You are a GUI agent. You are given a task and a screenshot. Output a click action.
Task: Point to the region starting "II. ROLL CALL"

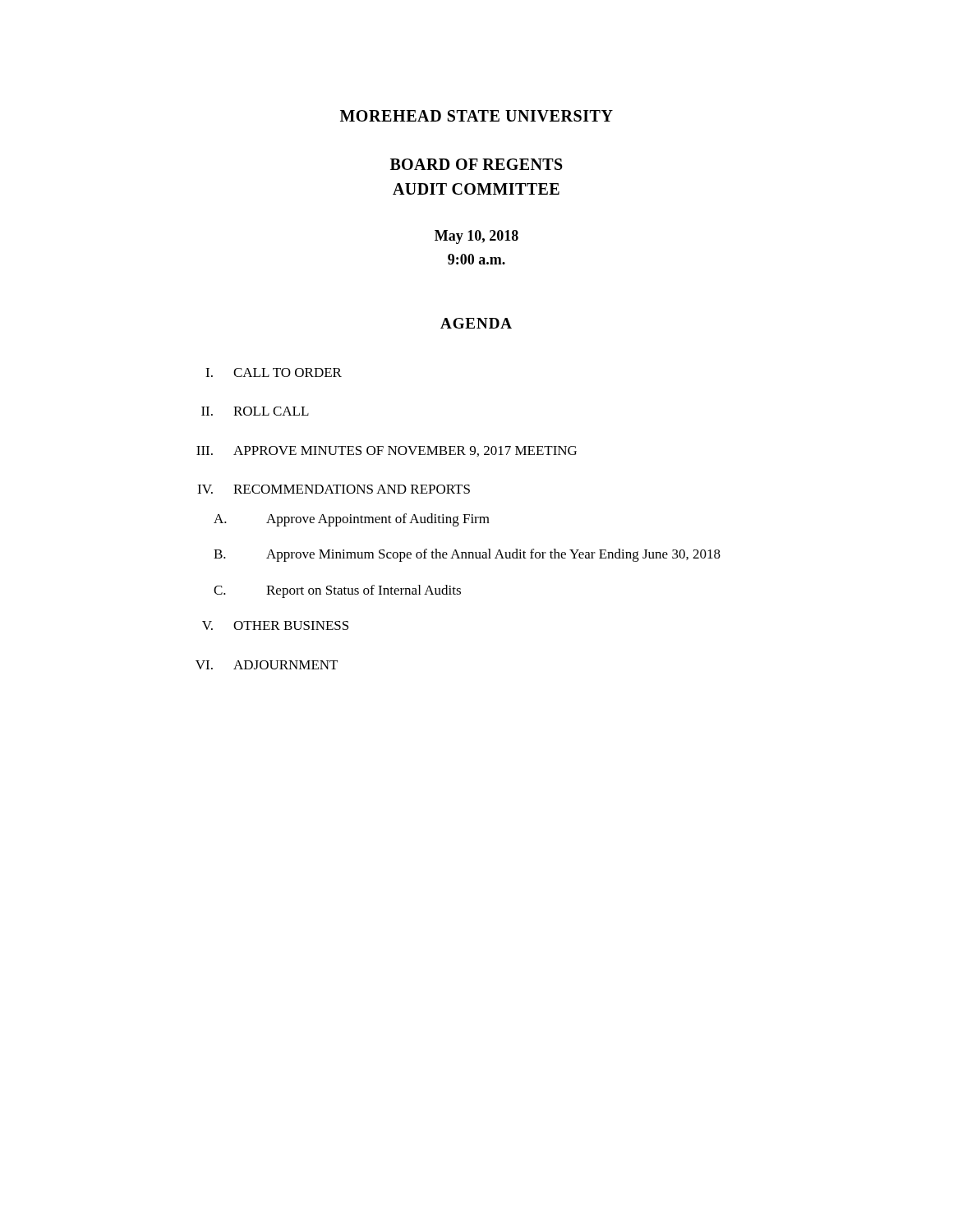click(255, 411)
